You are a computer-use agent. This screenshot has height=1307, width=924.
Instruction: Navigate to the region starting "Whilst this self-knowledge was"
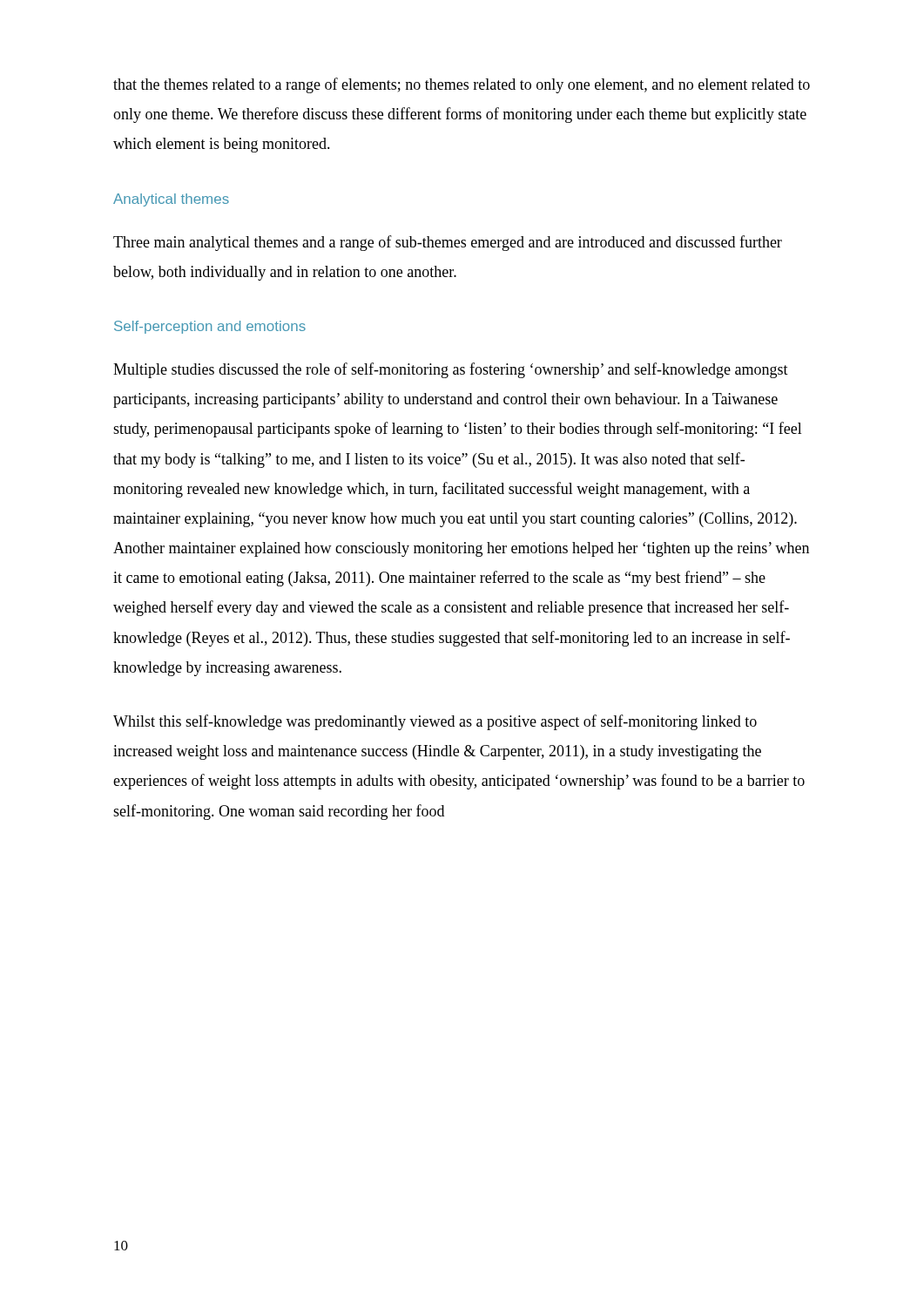pyautogui.click(x=459, y=766)
